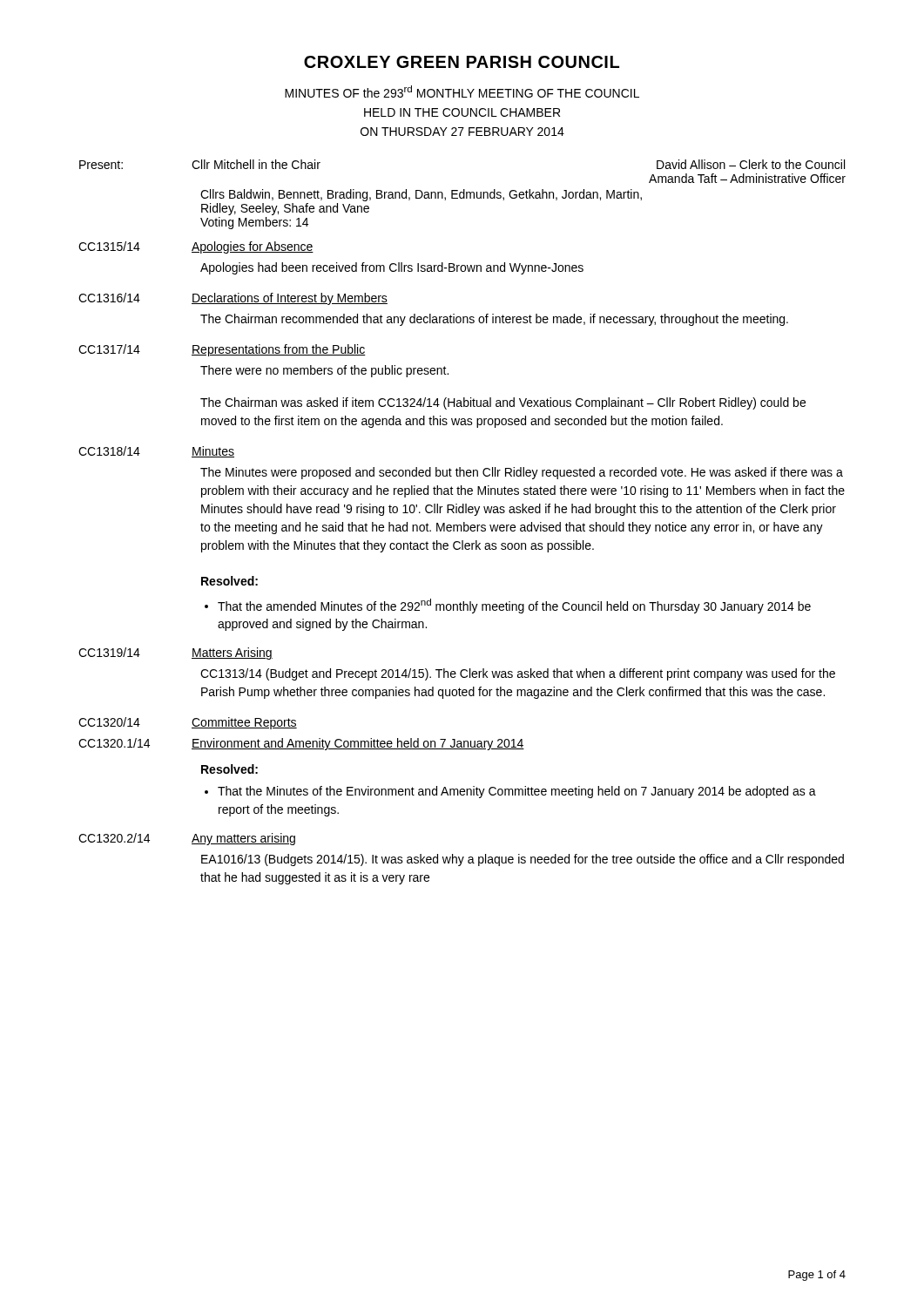
Task: Select the title that says "CROXLEY GREEN PARISH"
Action: 462,62
